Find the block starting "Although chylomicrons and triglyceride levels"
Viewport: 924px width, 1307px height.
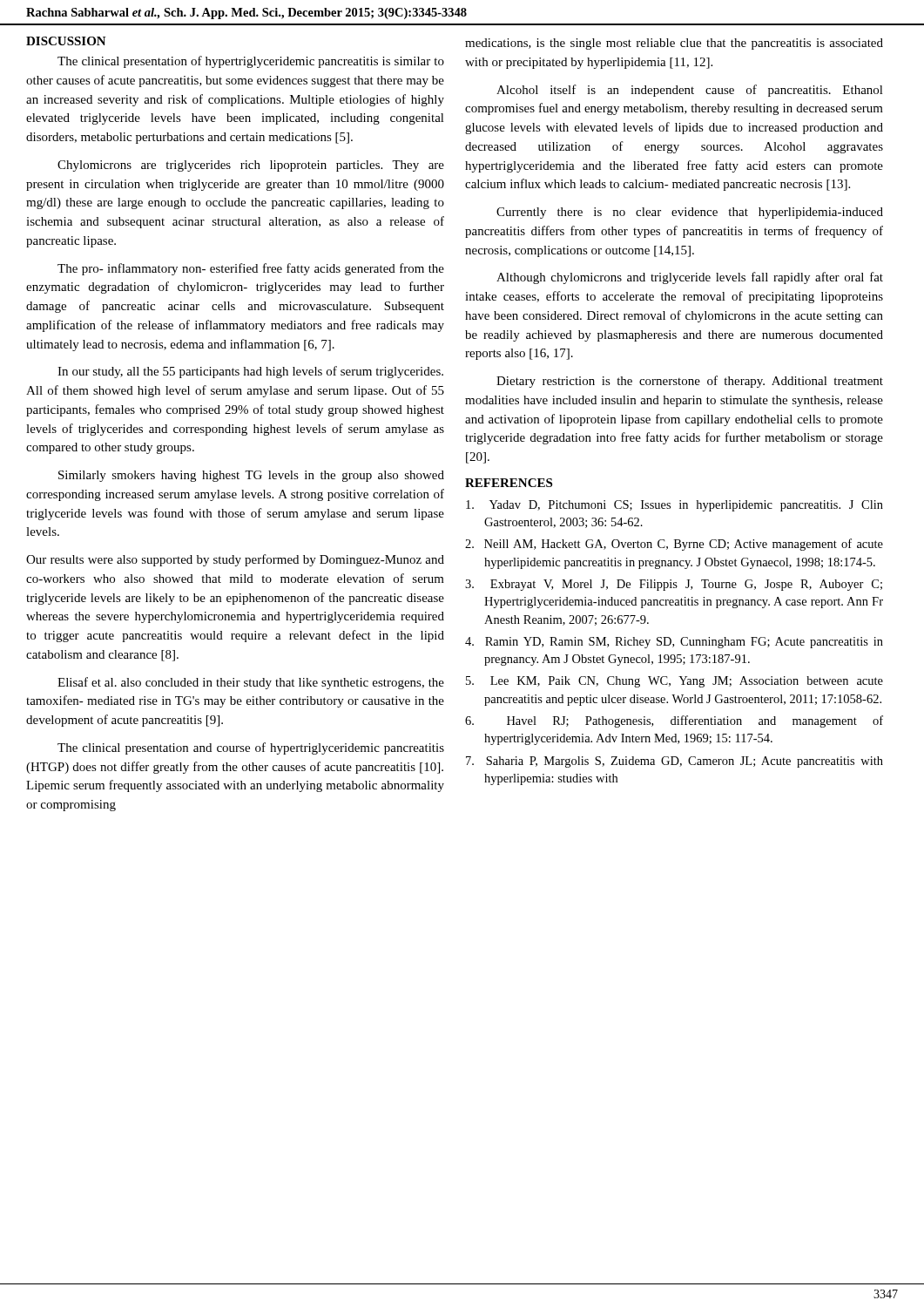[x=674, y=315]
